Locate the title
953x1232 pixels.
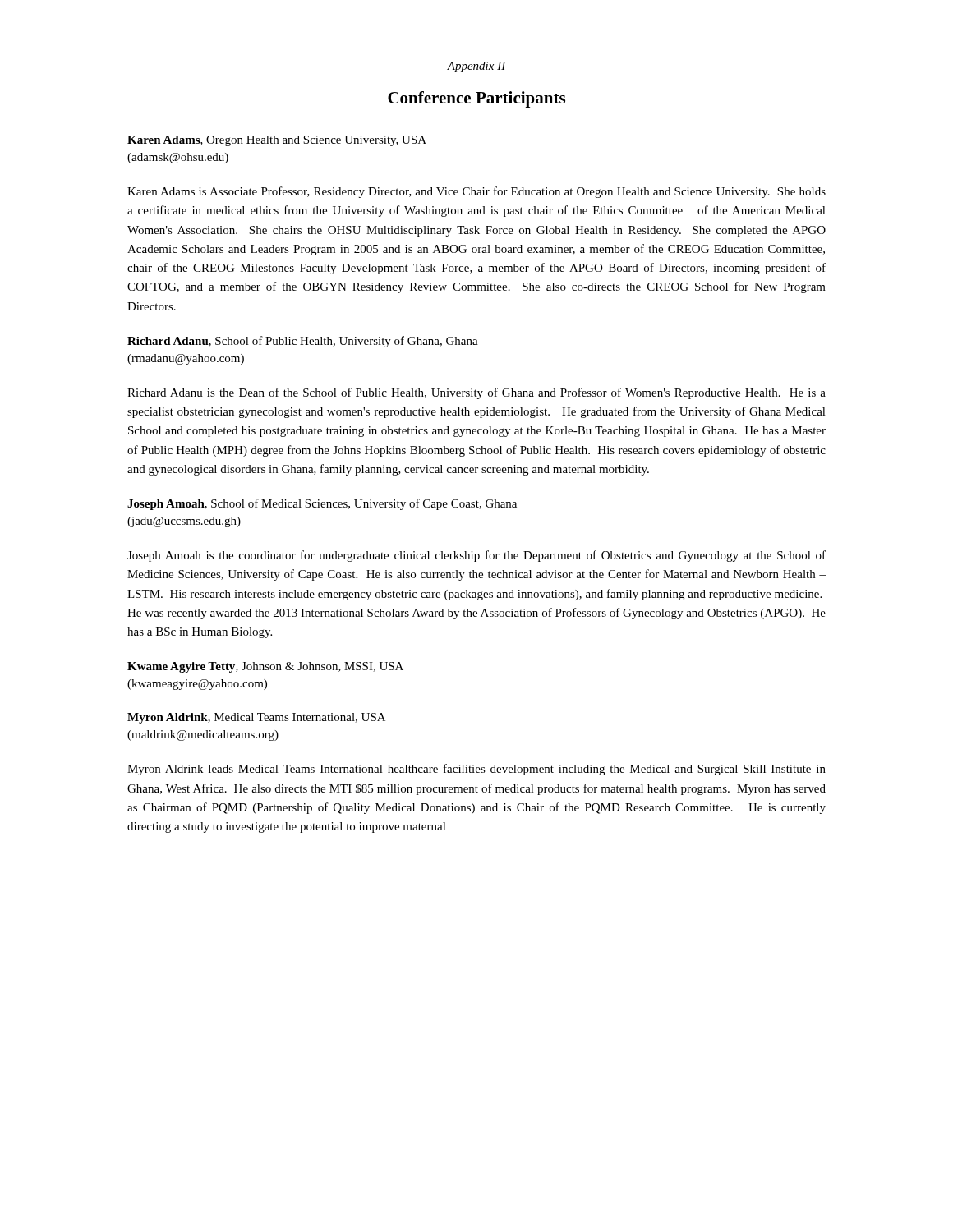476,98
